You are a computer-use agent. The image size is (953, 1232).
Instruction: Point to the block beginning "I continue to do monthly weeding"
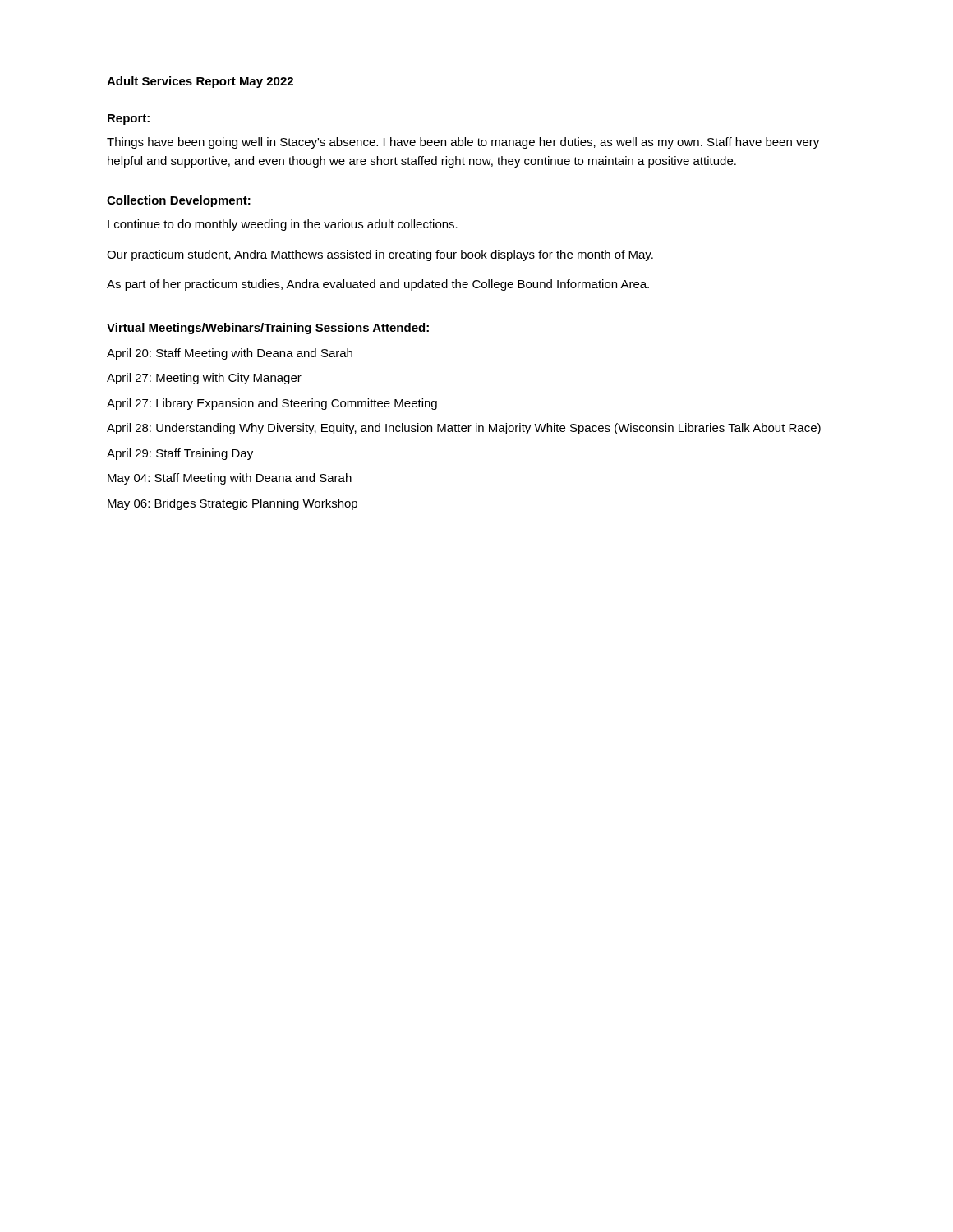[x=283, y=224]
